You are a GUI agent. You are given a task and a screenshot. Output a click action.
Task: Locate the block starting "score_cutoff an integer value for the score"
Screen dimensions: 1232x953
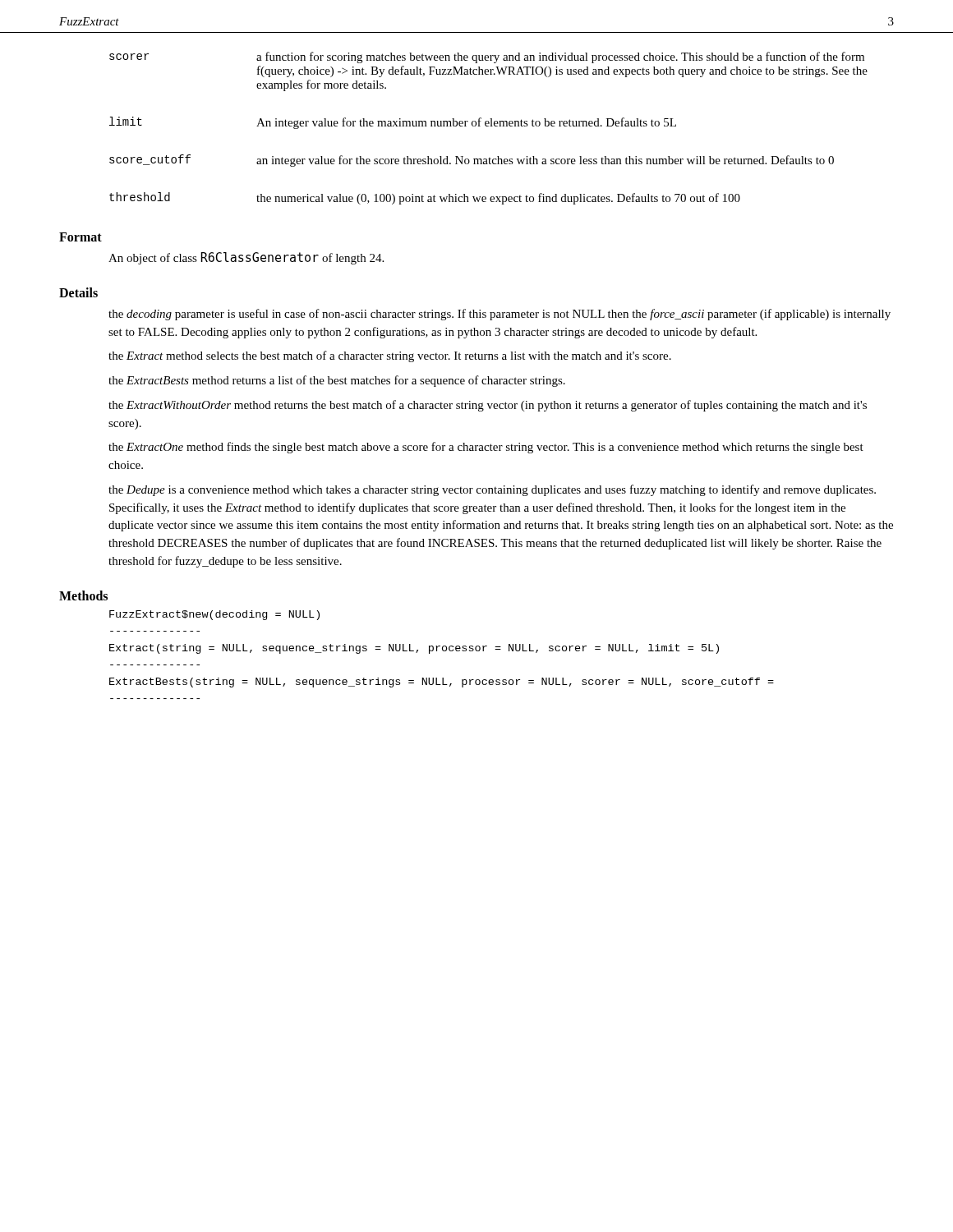(476, 163)
